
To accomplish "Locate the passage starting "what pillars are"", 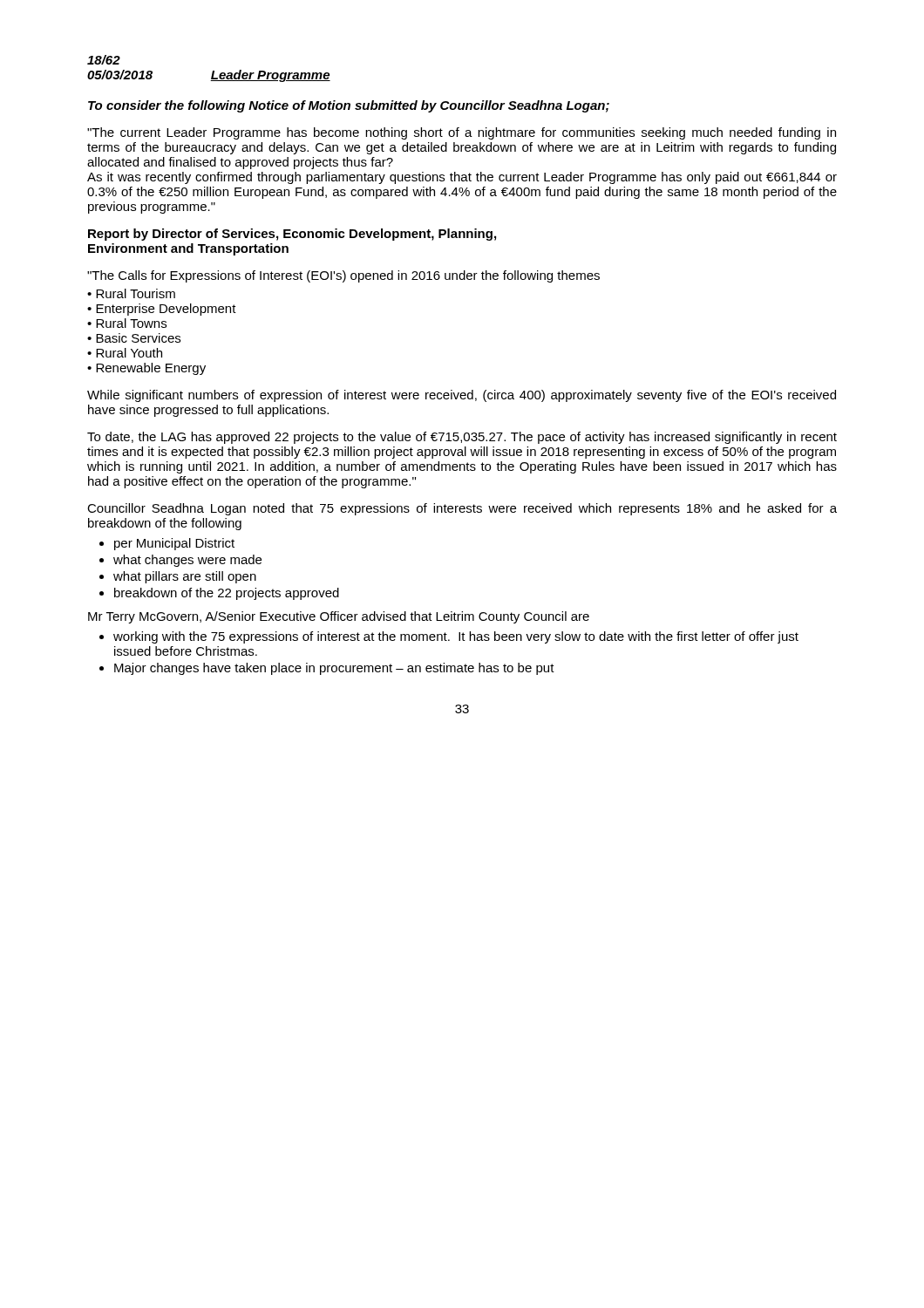I will pyautogui.click(x=185, y=576).
